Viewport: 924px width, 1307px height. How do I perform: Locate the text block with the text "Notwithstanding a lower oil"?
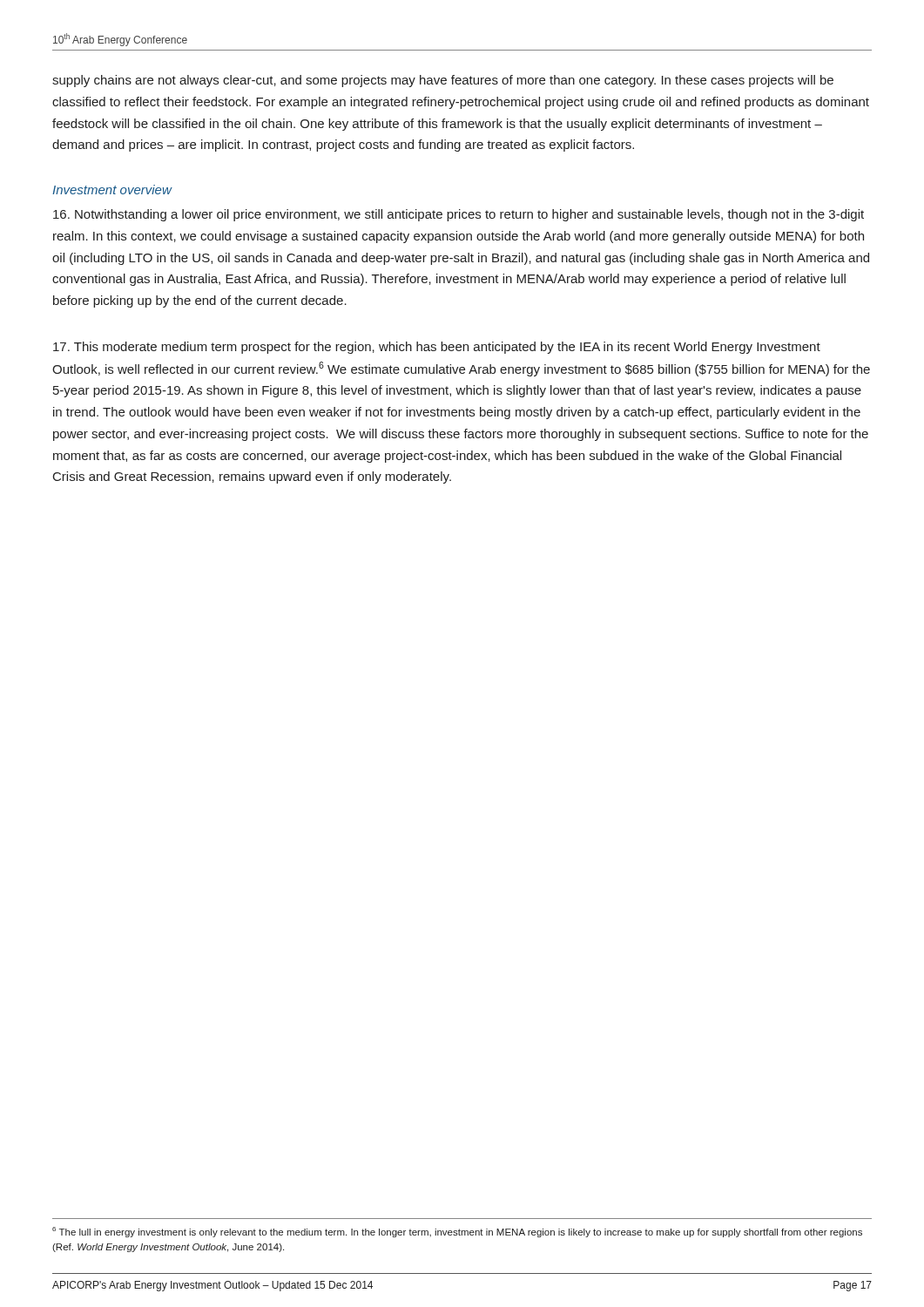click(461, 257)
